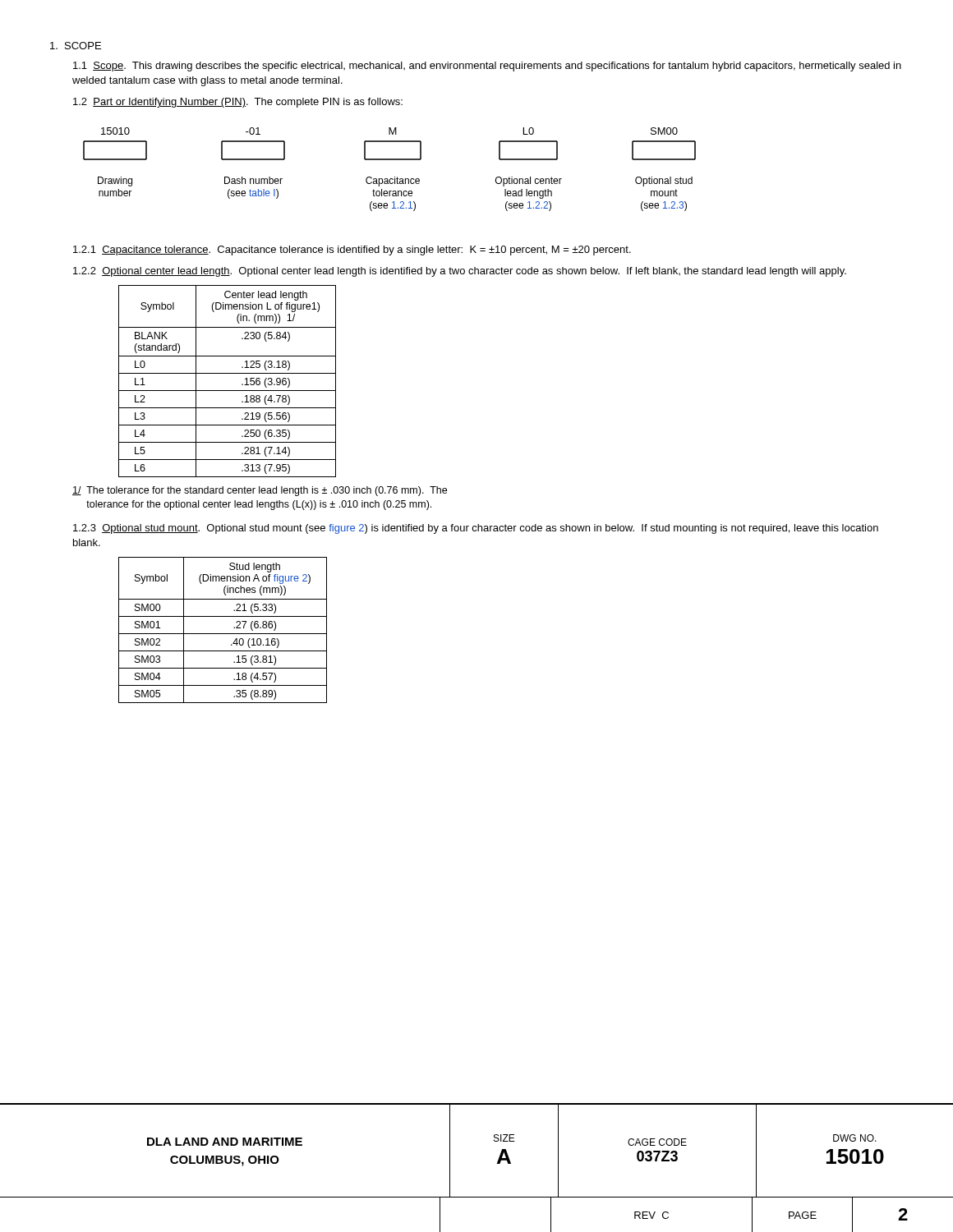Viewport: 953px width, 1232px height.
Task: Locate the text block containing "2.1 Capacitance tolerance. Capacitance tolerance is"
Action: (352, 249)
